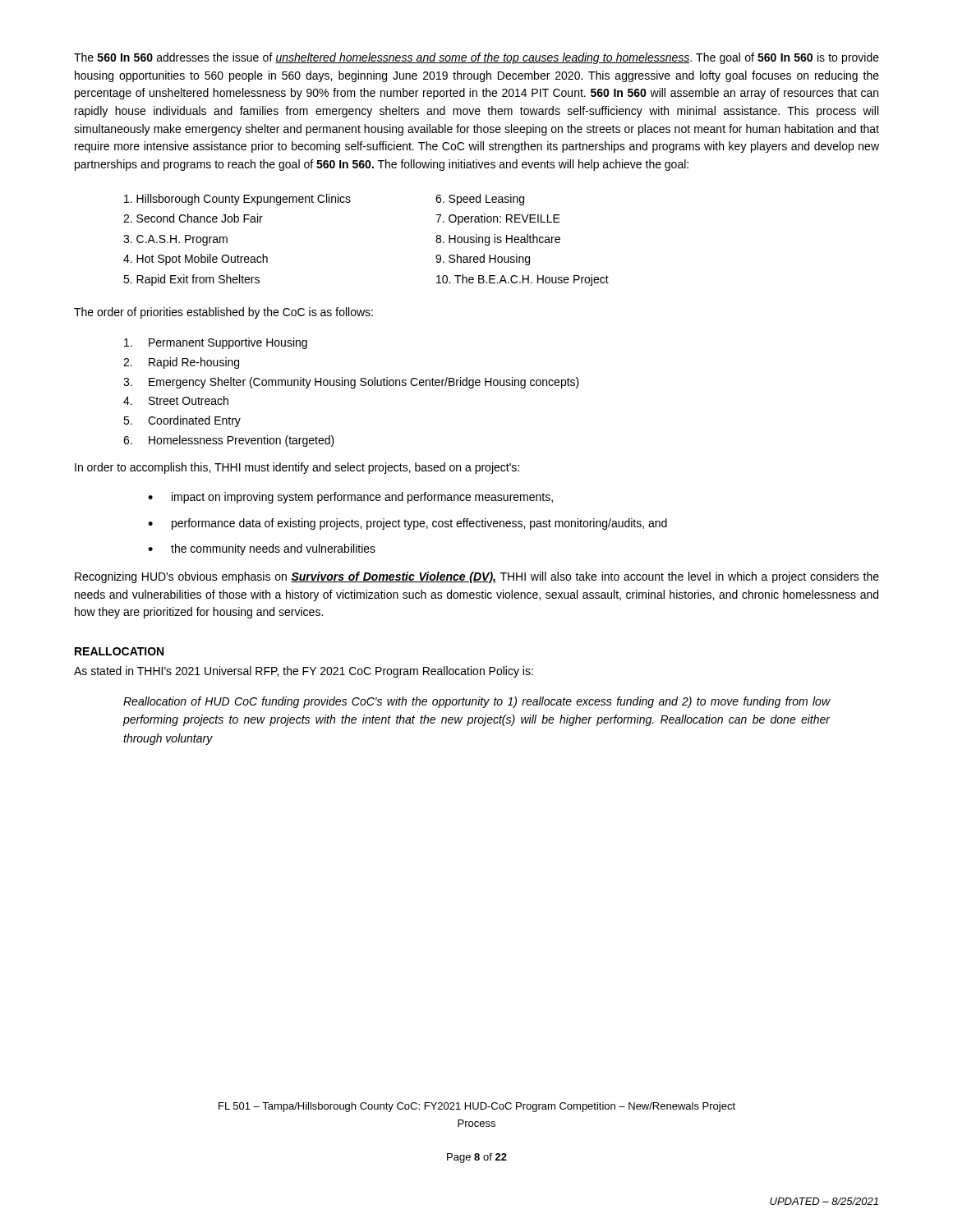The width and height of the screenshot is (953, 1232).
Task: Where does it say "7. Operation: REVEILLE"?
Action: [498, 219]
